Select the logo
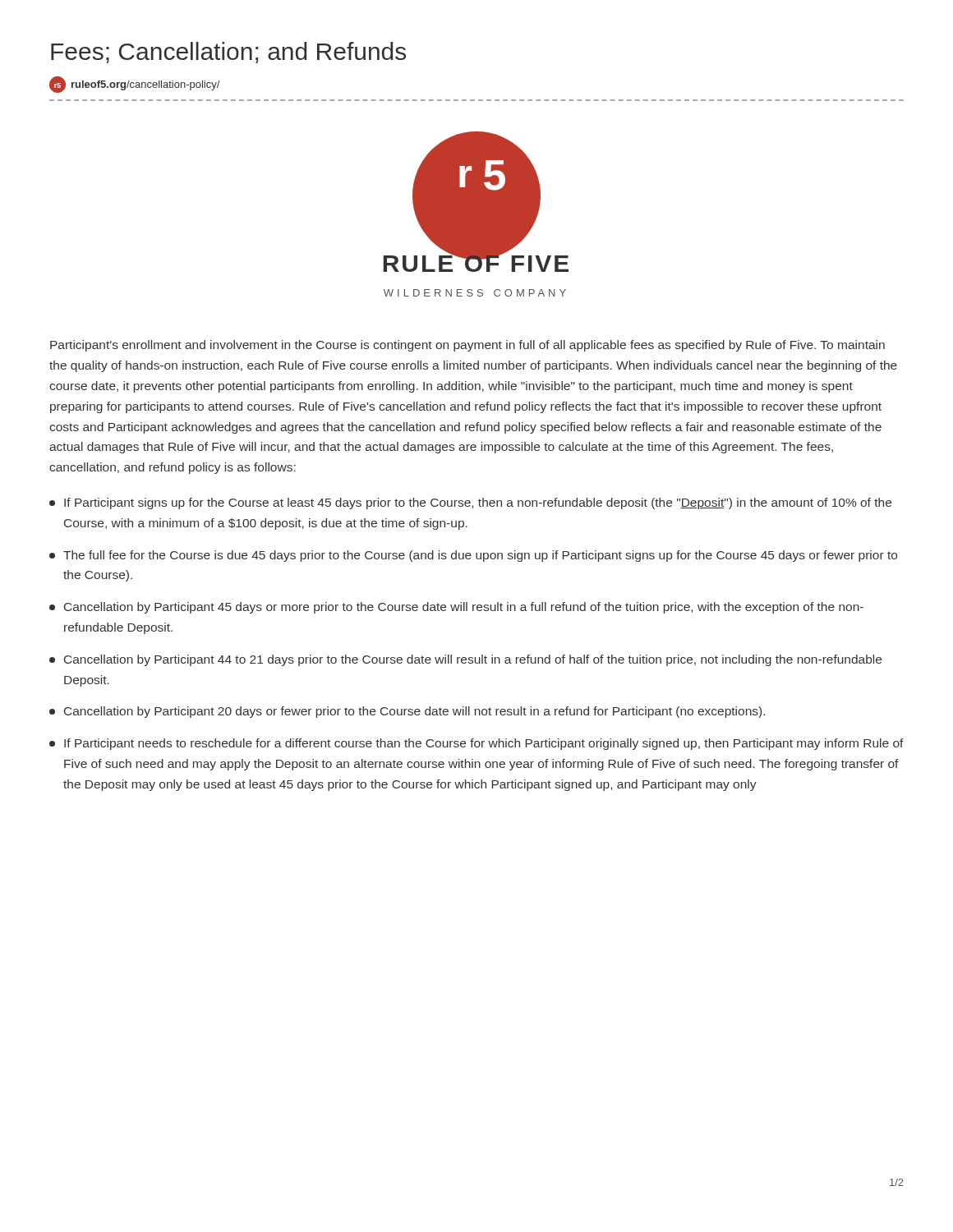The height and width of the screenshot is (1232, 953). [476, 219]
